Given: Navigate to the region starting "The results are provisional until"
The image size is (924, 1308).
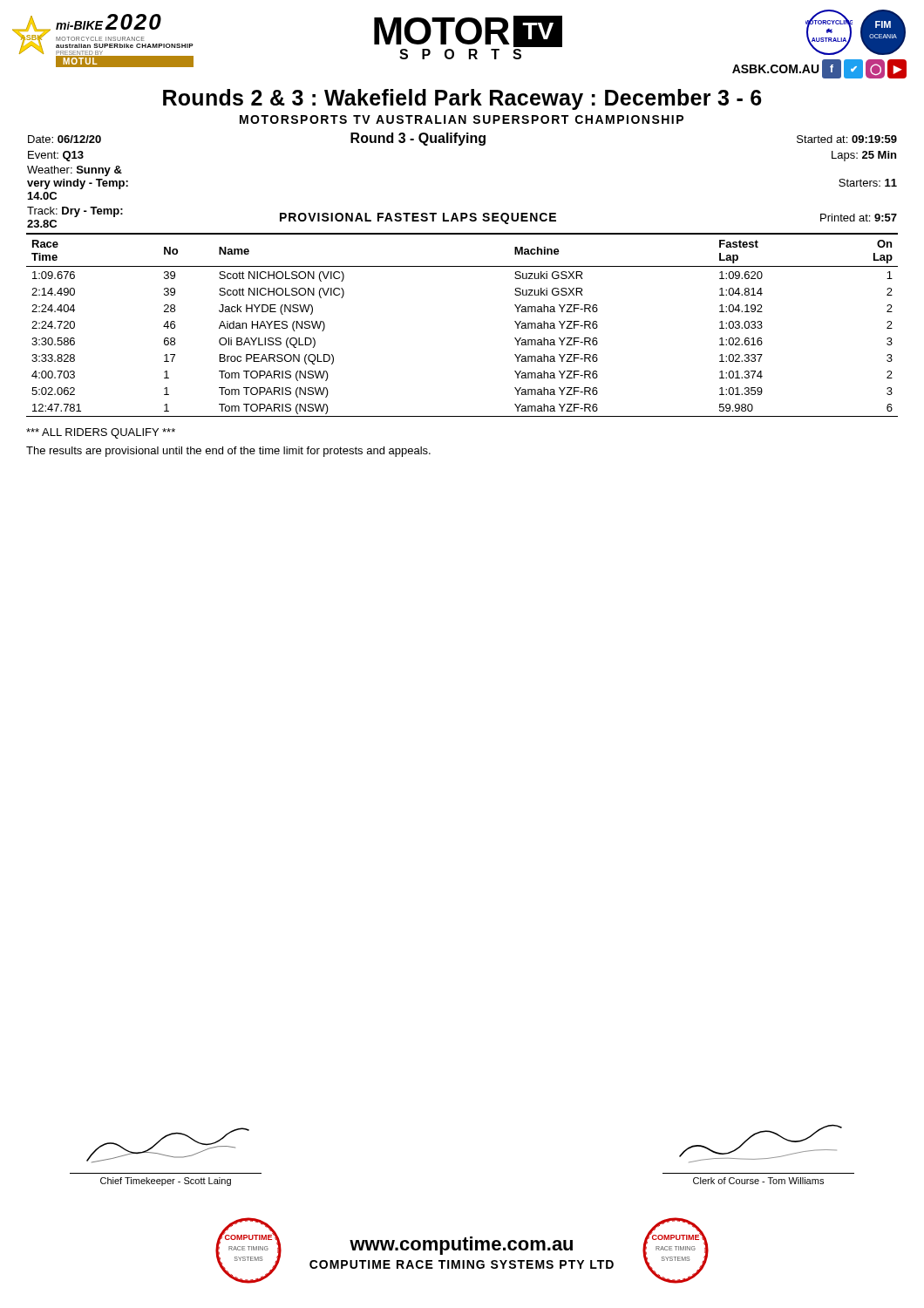Looking at the screenshot, I should pyautogui.click(x=229, y=450).
